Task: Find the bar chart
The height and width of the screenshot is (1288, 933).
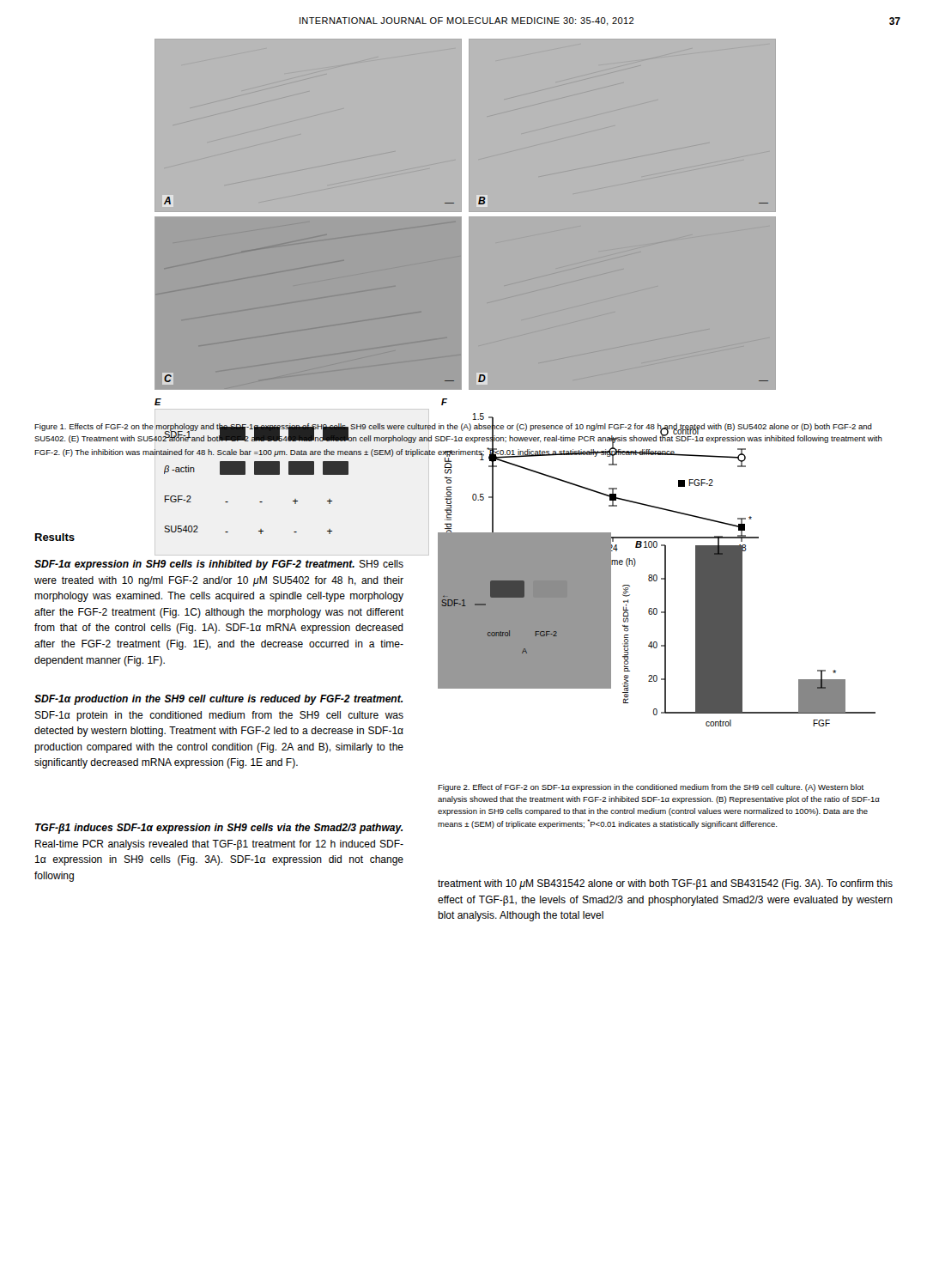Action: coord(755,653)
